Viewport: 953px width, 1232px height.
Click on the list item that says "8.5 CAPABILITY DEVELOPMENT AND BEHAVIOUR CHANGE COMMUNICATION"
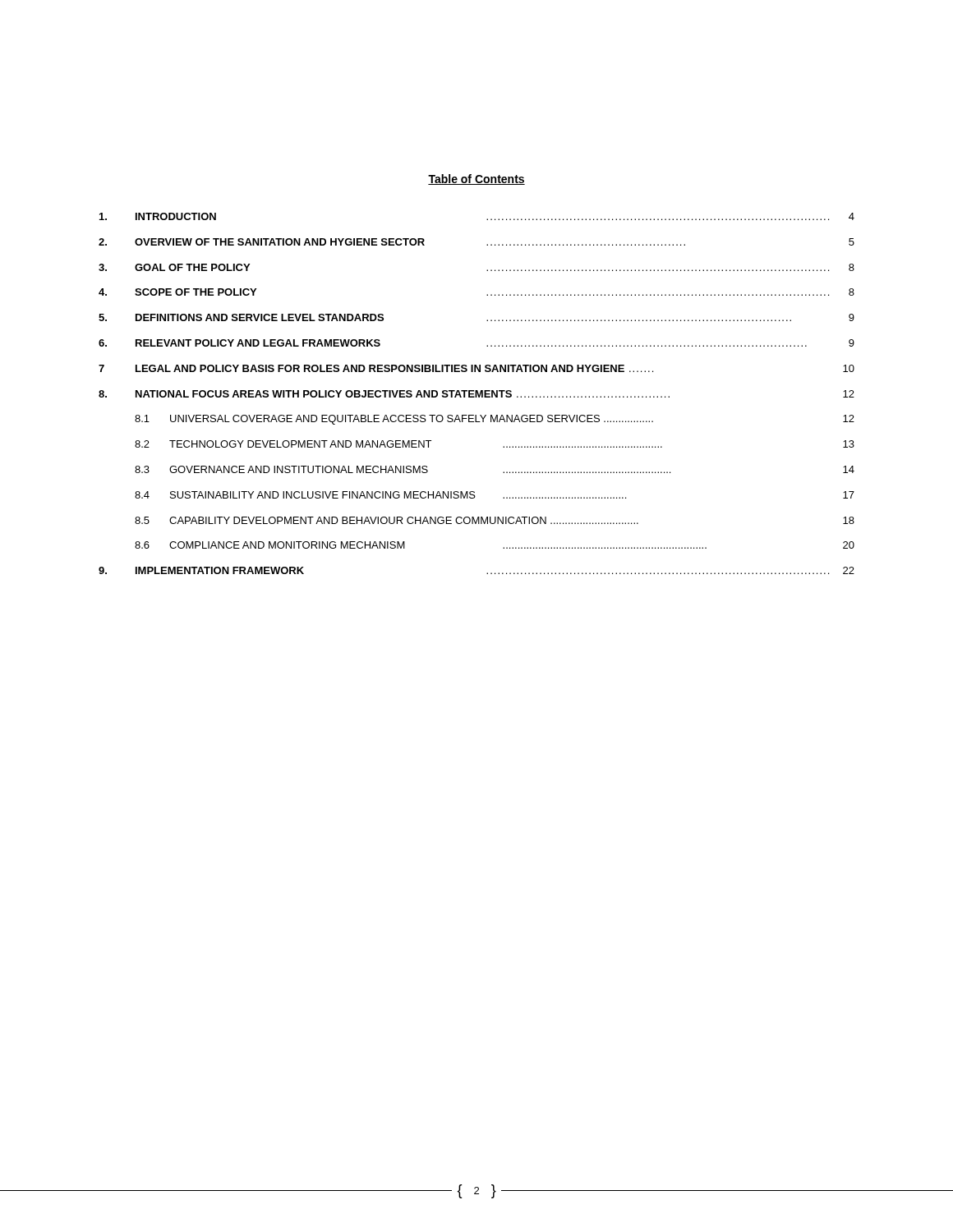pos(476,521)
